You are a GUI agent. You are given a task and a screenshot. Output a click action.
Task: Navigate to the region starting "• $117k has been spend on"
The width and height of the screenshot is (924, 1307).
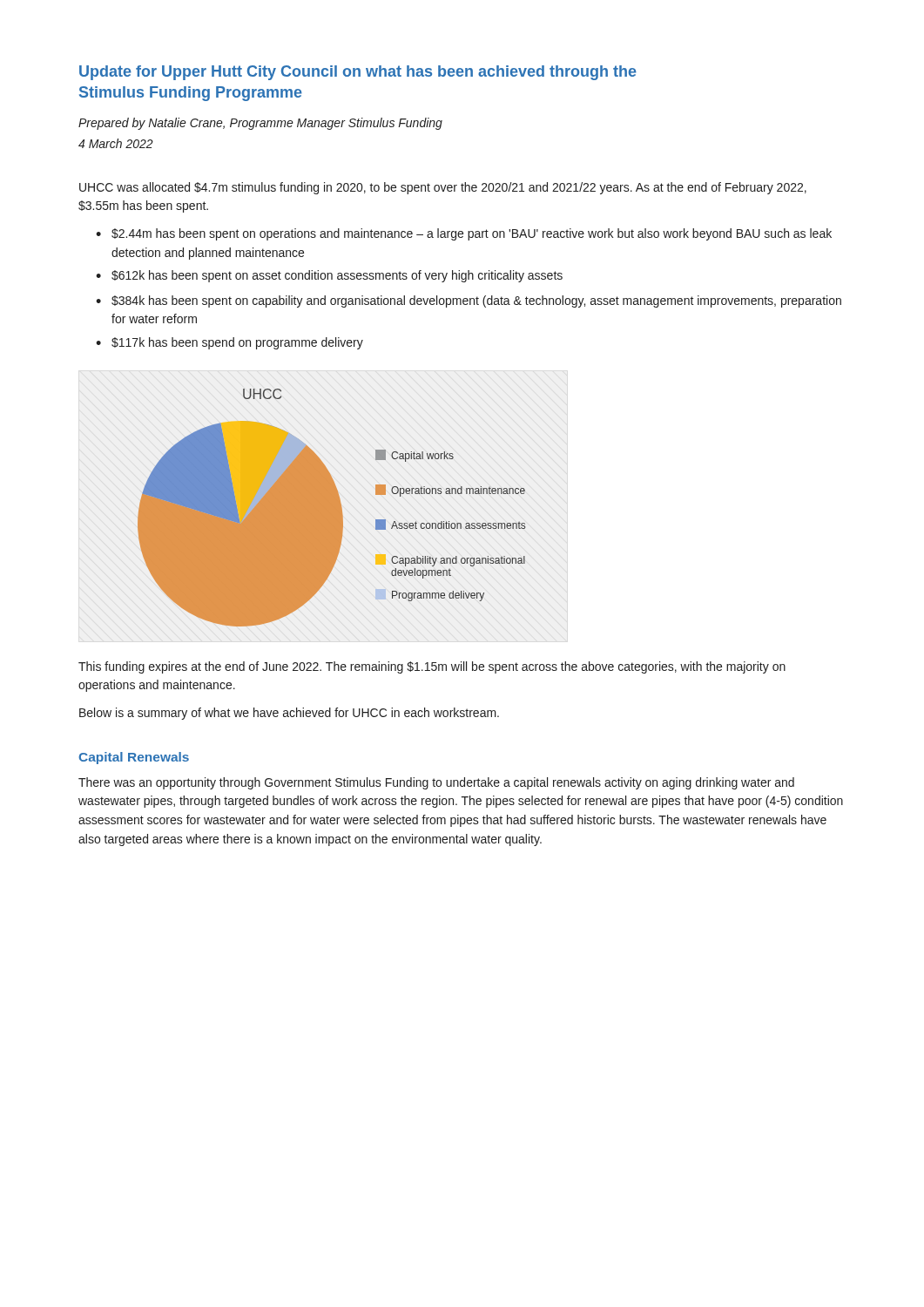tap(229, 344)
